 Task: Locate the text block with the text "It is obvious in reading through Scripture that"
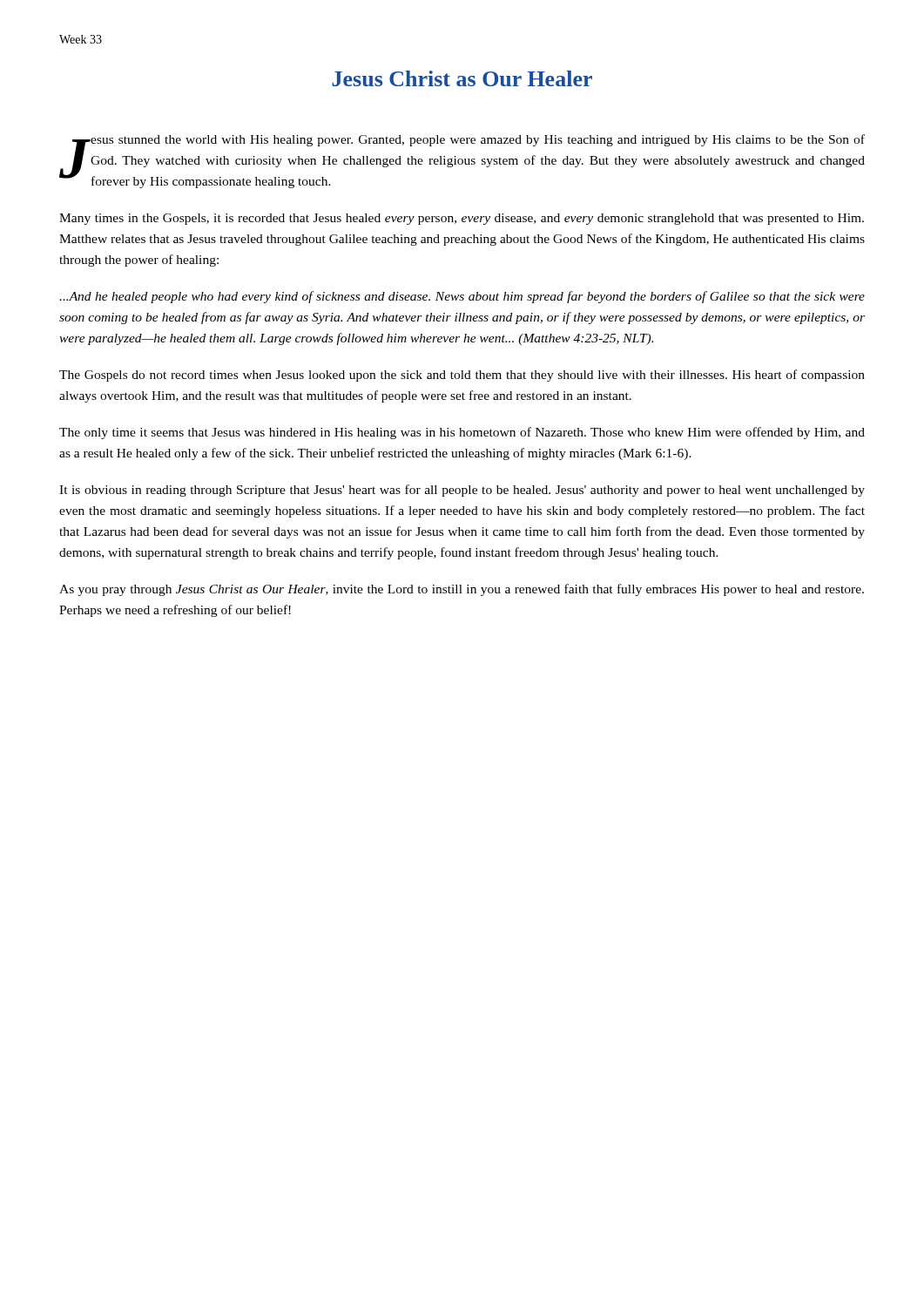(462, 521)
